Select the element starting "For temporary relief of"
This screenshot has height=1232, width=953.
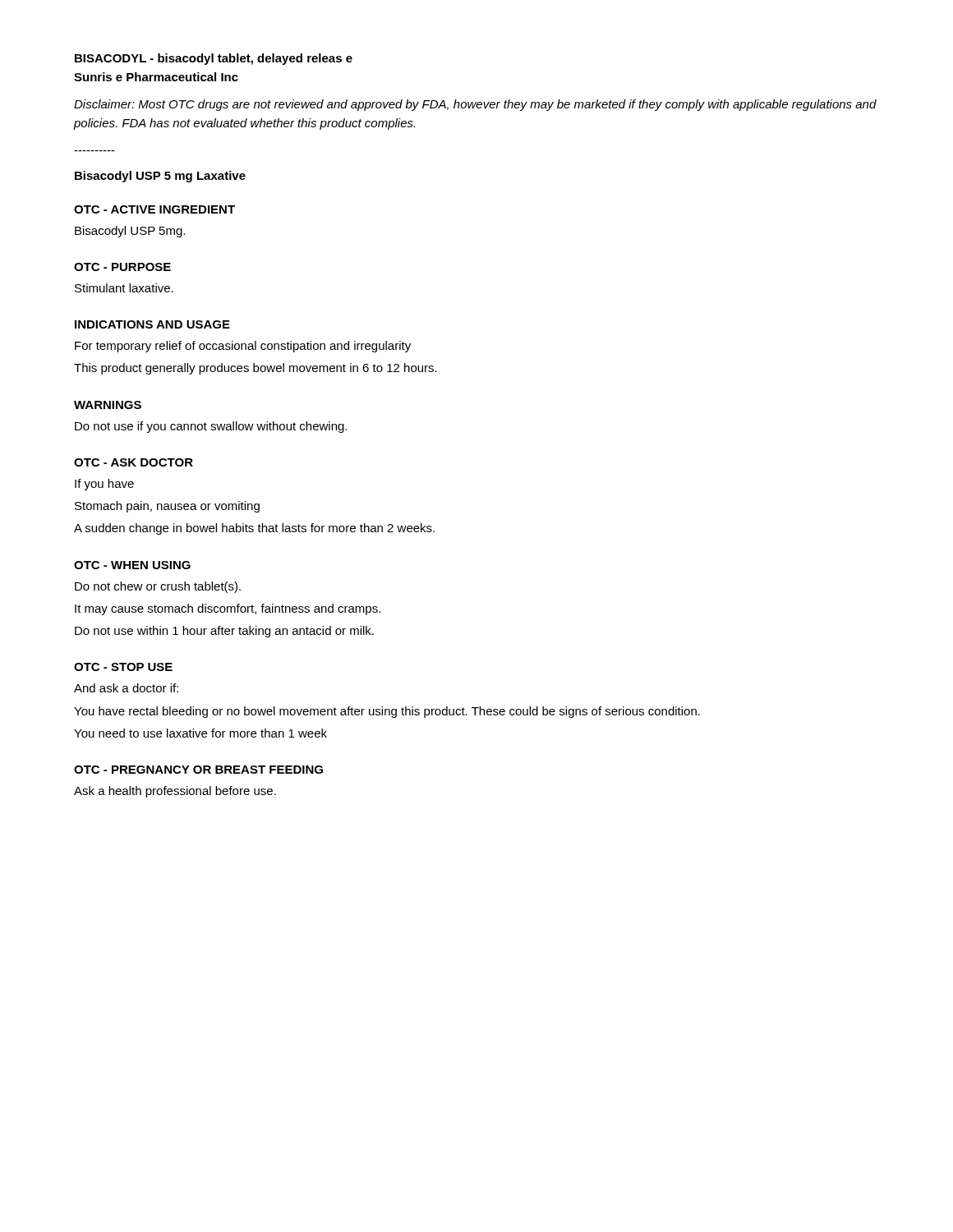pos(242,345)
